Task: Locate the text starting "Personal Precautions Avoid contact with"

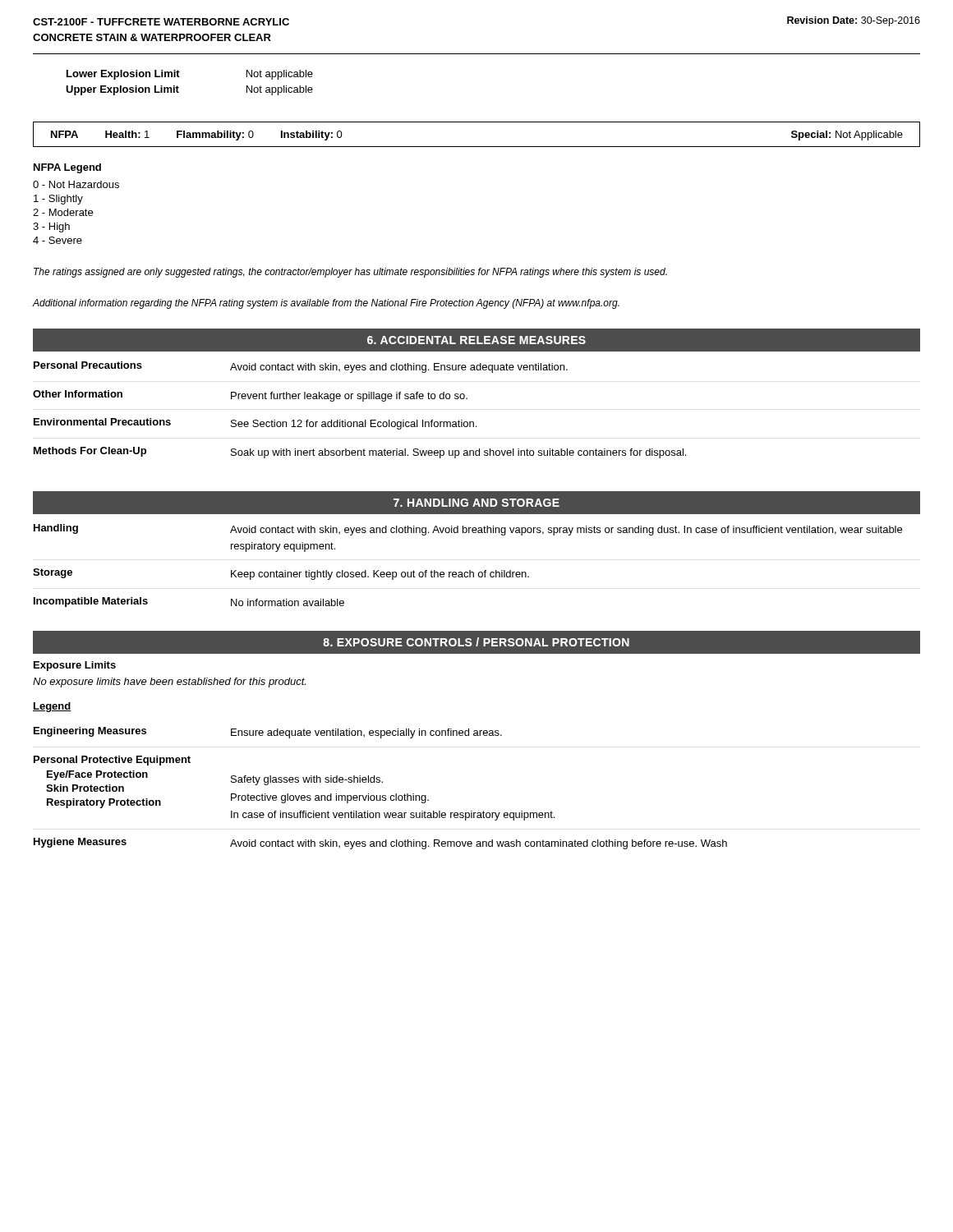Action: [476, 367]
